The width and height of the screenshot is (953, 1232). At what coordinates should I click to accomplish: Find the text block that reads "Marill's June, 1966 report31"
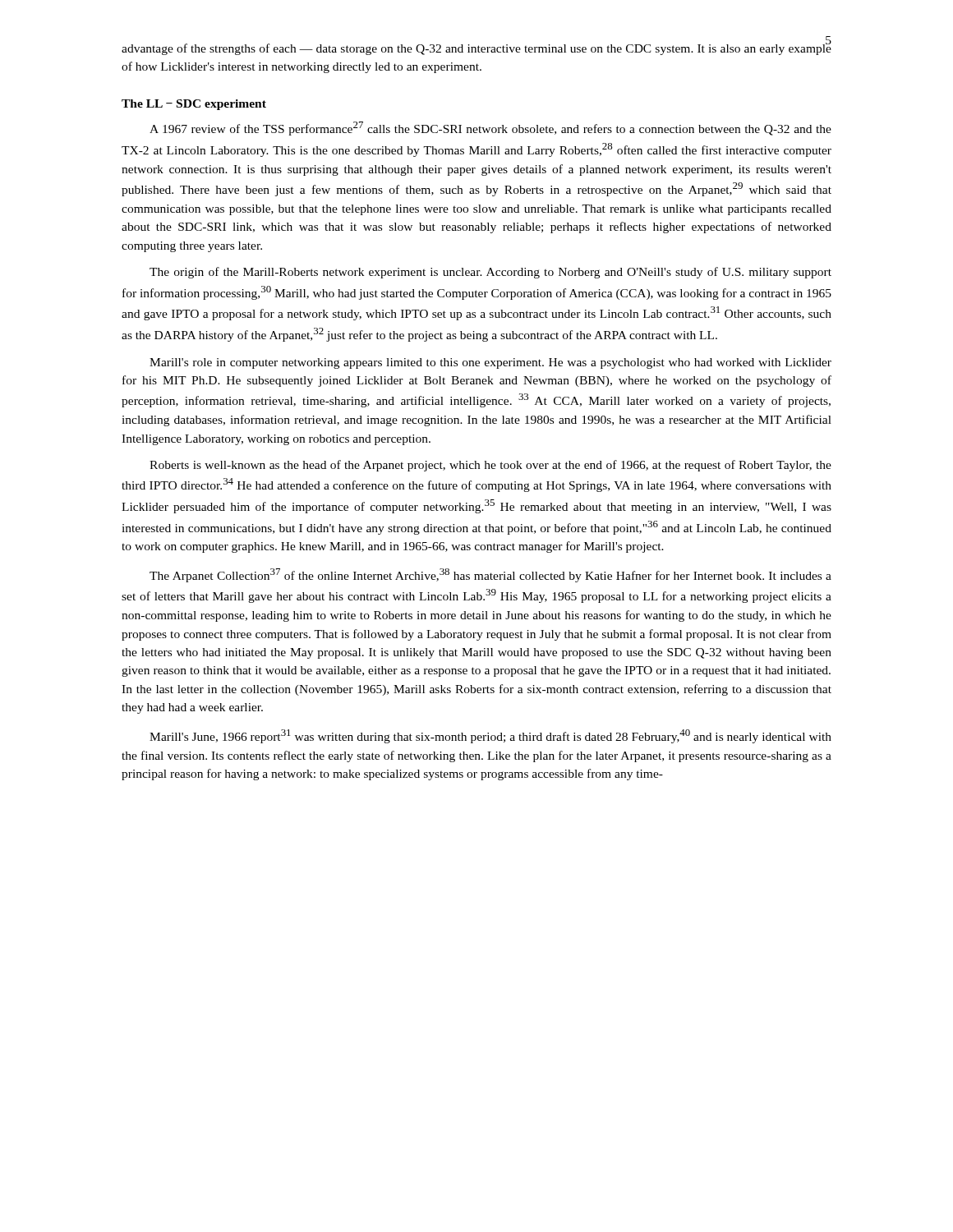(x=476, y=754)
